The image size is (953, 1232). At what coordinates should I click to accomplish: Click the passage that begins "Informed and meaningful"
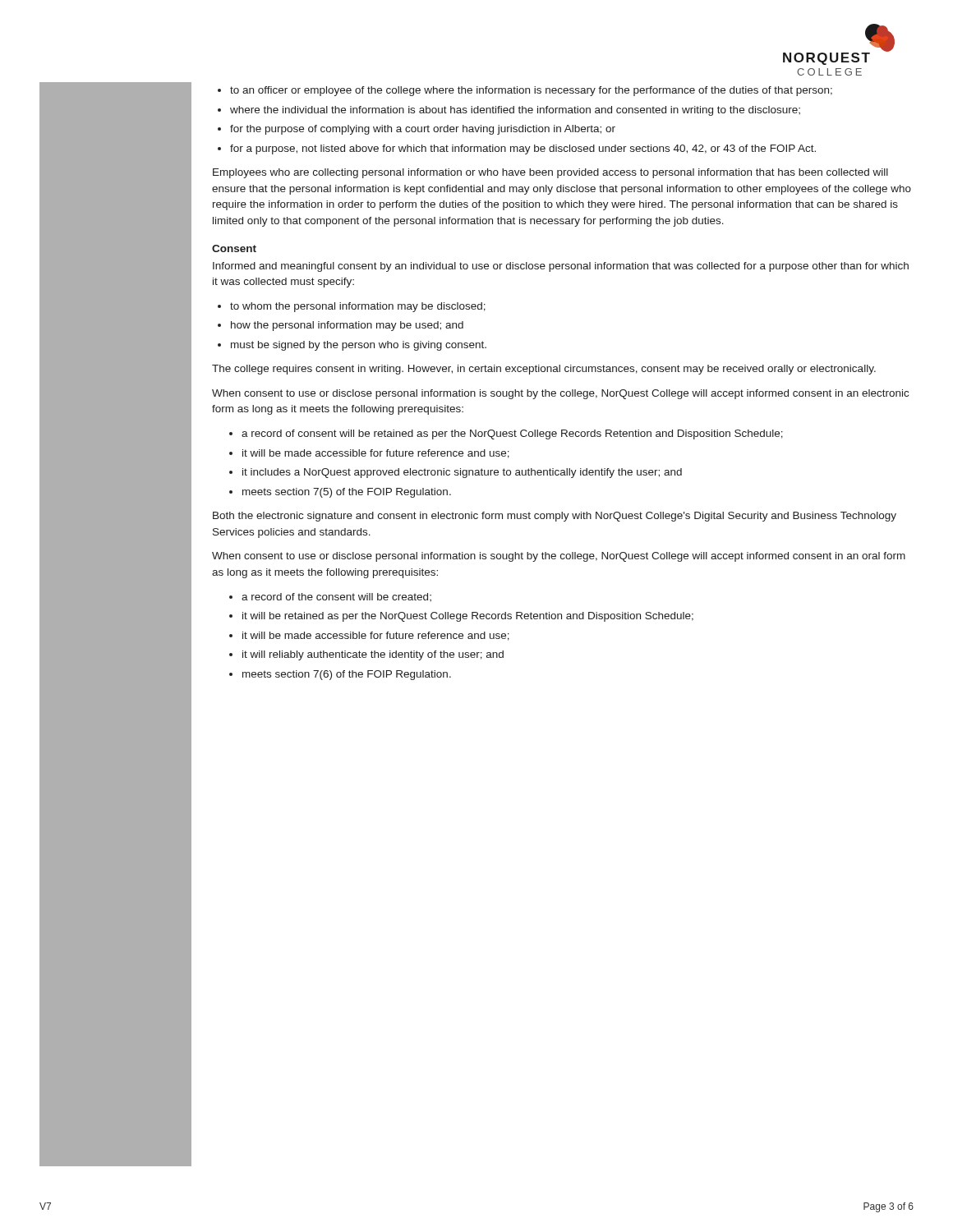pyautogui.click(x=563, y=274)
